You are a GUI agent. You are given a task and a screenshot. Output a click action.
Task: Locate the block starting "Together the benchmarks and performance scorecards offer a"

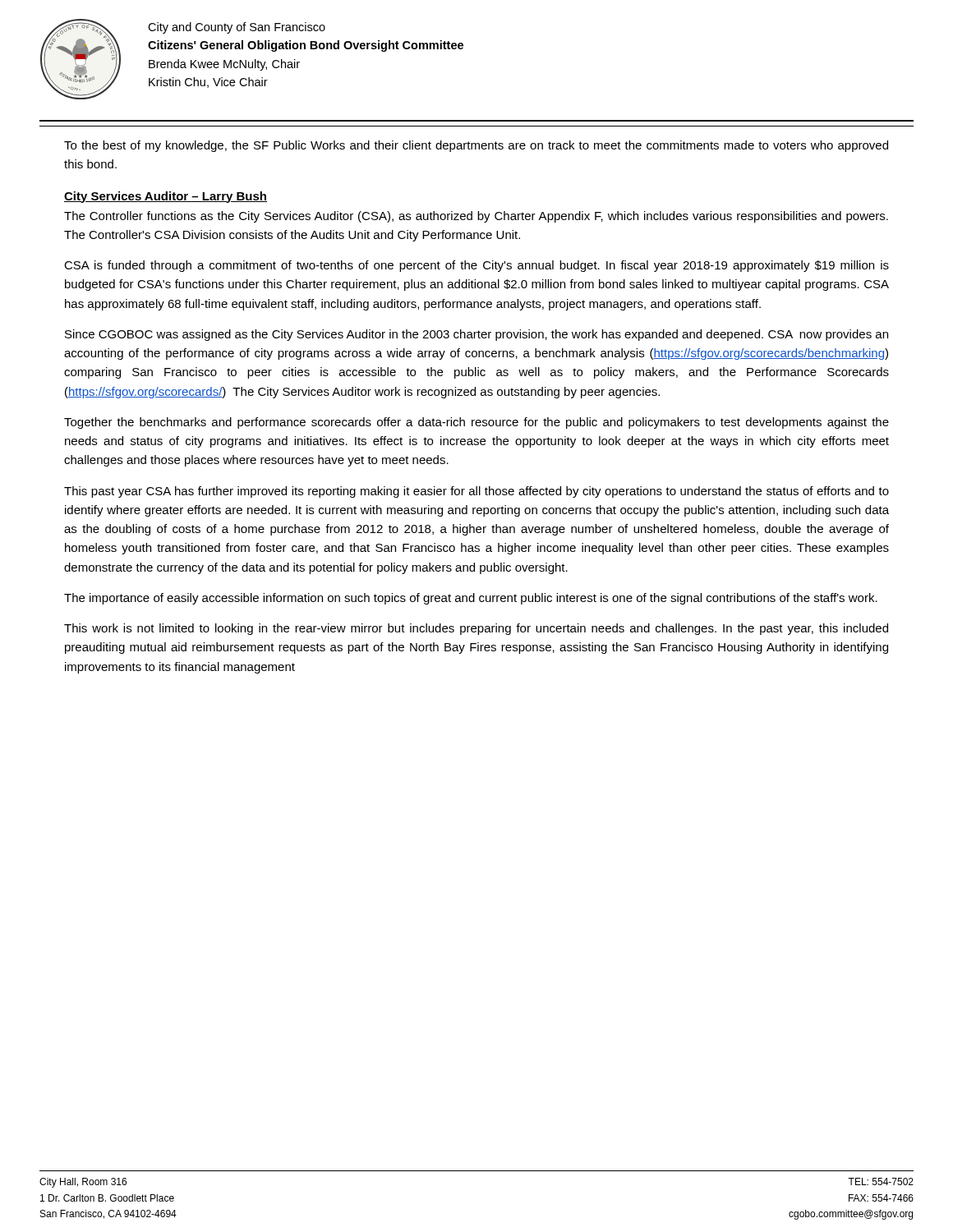476,441
